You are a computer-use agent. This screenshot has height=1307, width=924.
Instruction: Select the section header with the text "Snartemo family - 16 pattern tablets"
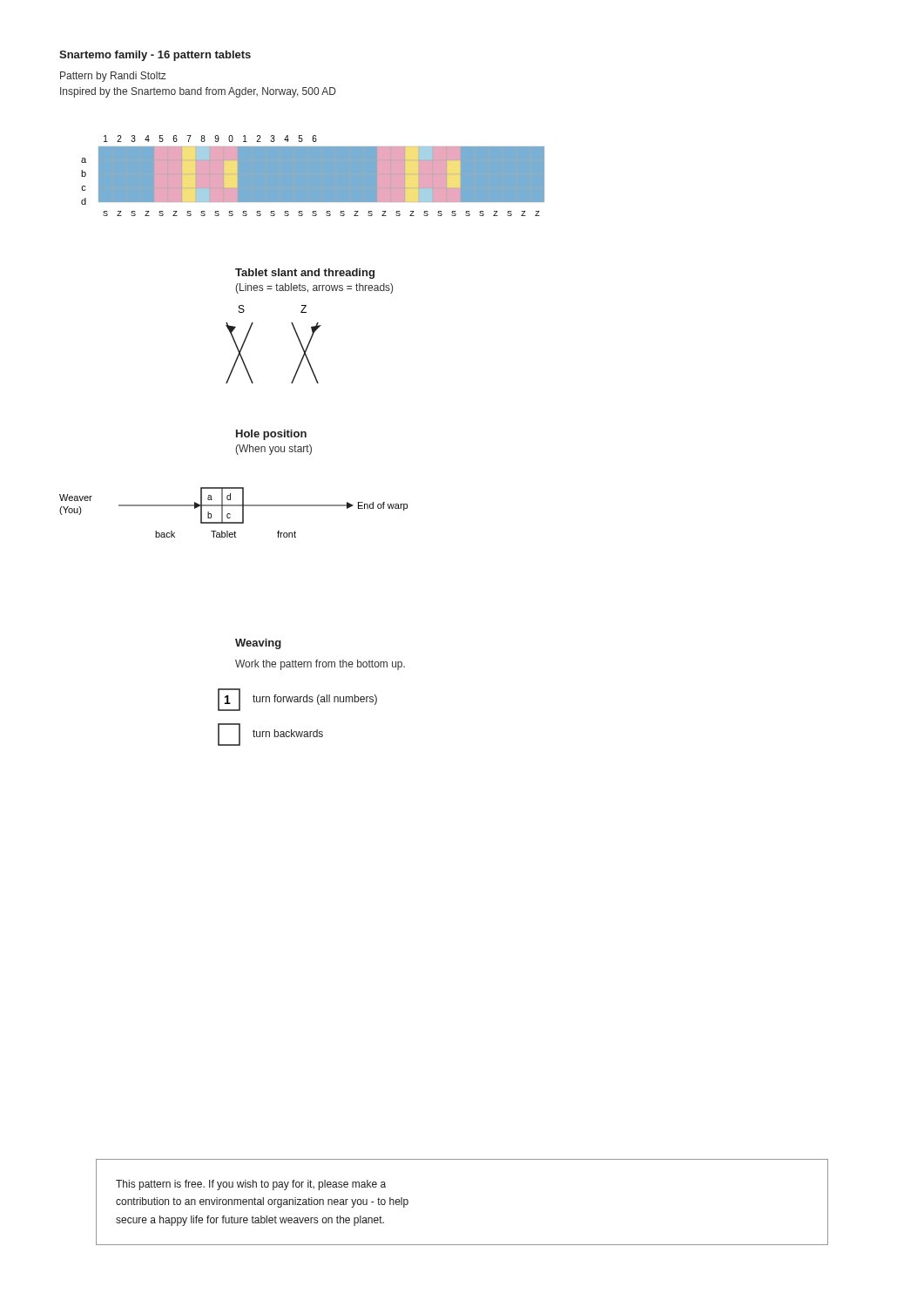point(155,55)
